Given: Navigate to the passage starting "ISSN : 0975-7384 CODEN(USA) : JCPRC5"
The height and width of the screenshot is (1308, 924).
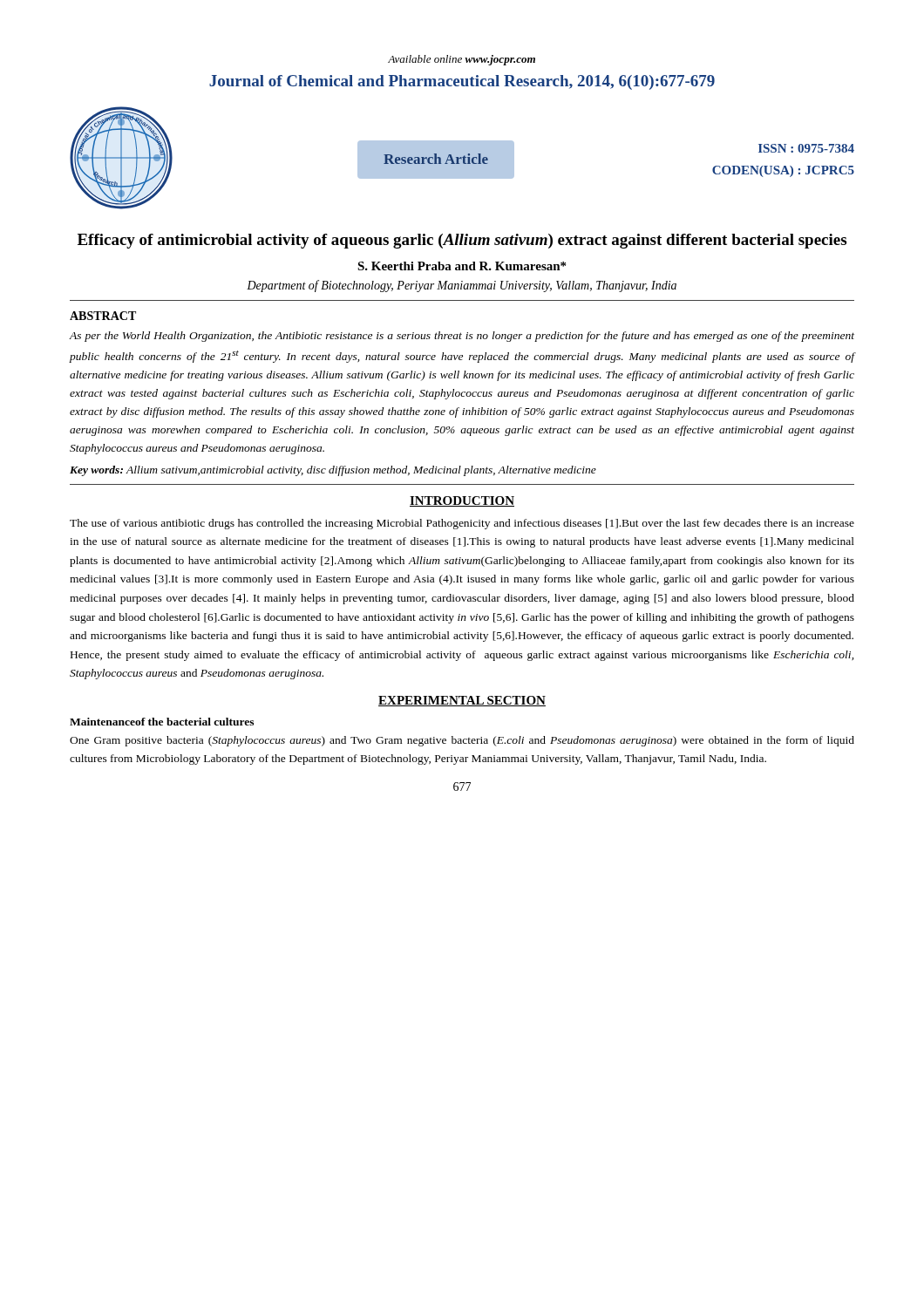Looking at the screenshot, I should pyautogui.click(x=783, y=159).
